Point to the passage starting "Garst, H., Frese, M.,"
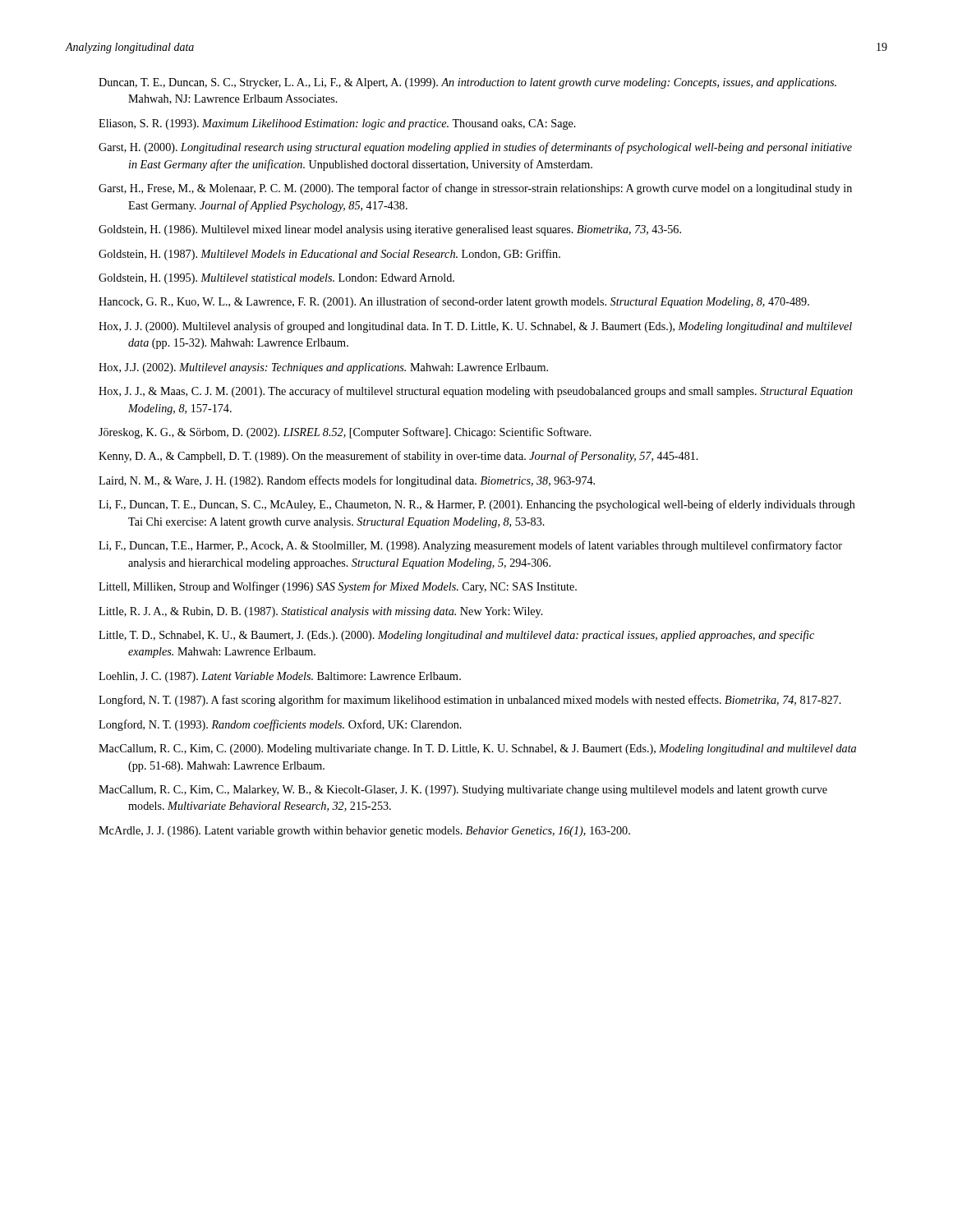Image resolution: width=953 pixels, height=1232 pixels. 475,197
